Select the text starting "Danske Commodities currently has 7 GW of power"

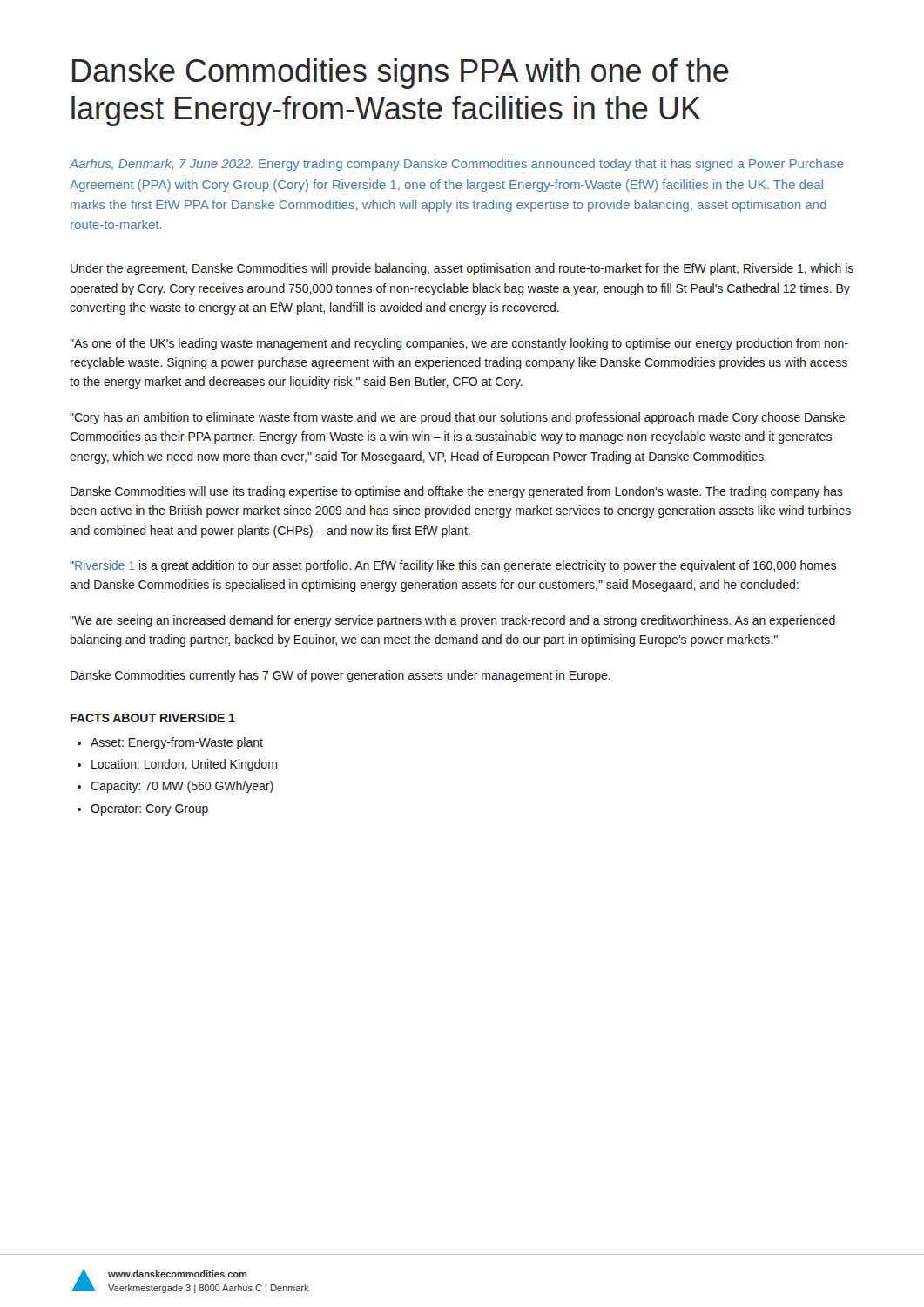coord(340,675)
